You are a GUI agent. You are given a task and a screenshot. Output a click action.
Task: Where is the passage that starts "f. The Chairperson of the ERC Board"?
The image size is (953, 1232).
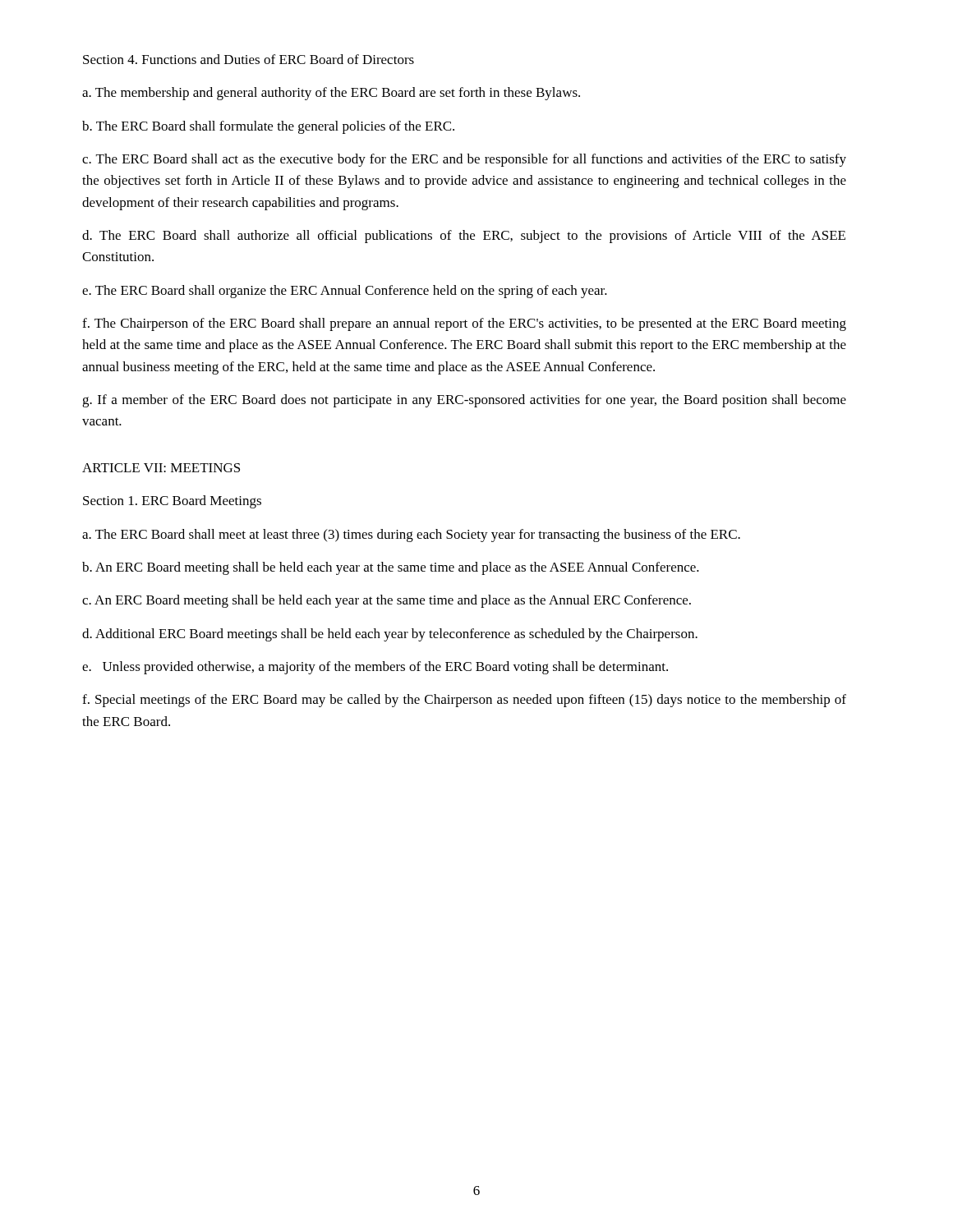coord(464,345)
